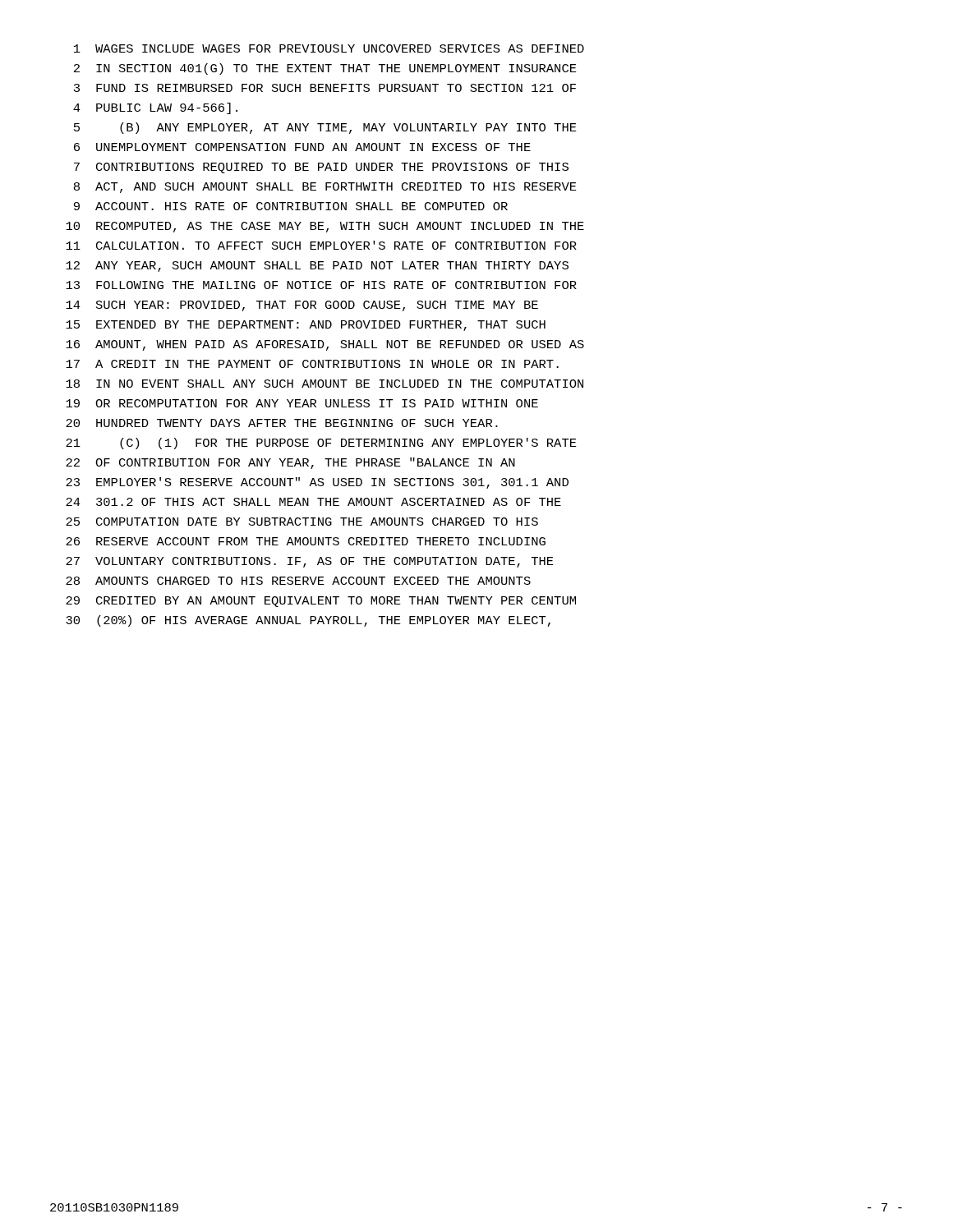
Task: Point to the block starting "27 VOLUNTARY CONTRIBUTIONS. IF, AS"
Action: pyautogui.click(x=476, y=562)
